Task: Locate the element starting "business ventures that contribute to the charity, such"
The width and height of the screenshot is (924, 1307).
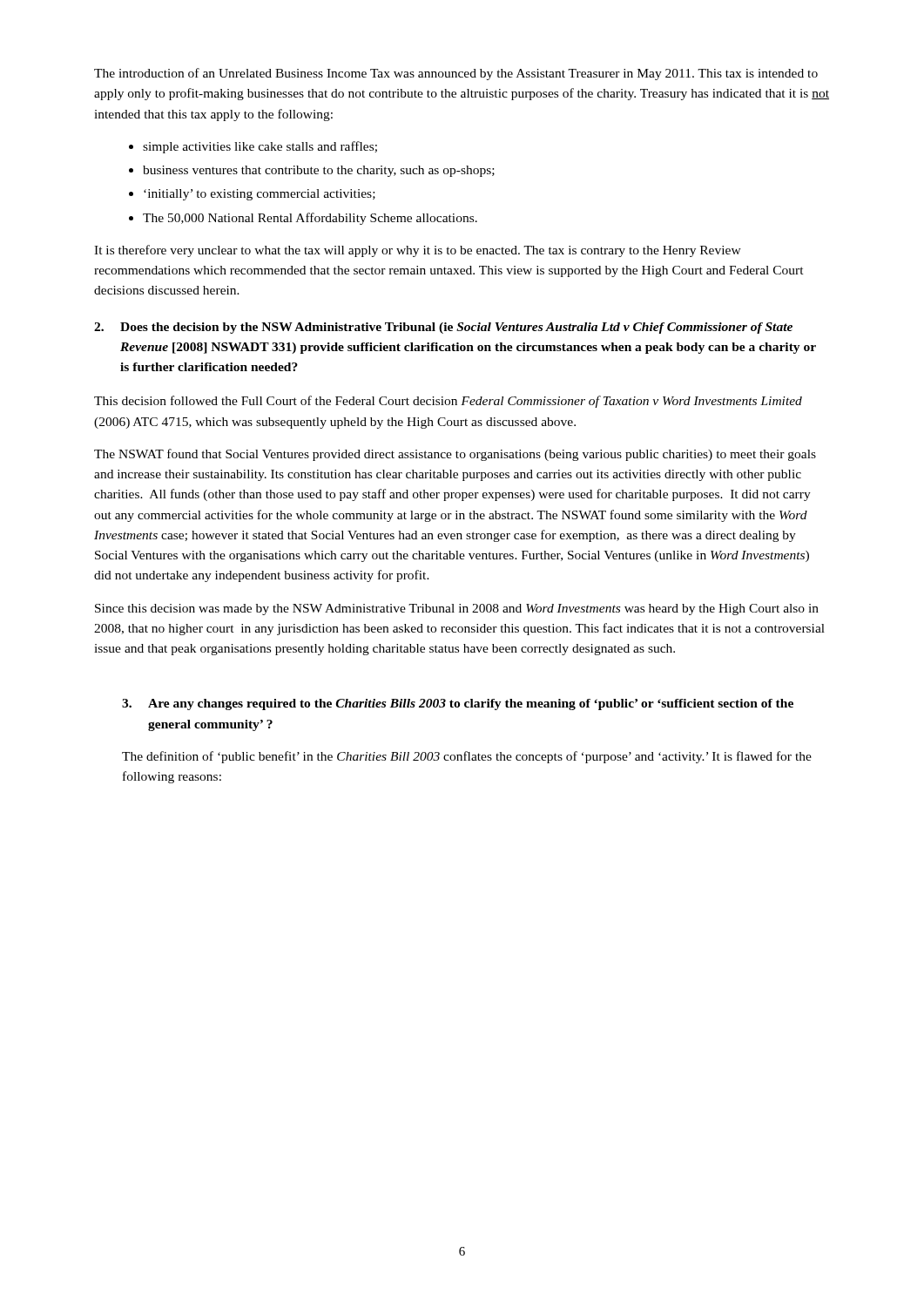Action: [x=471, y=170]
